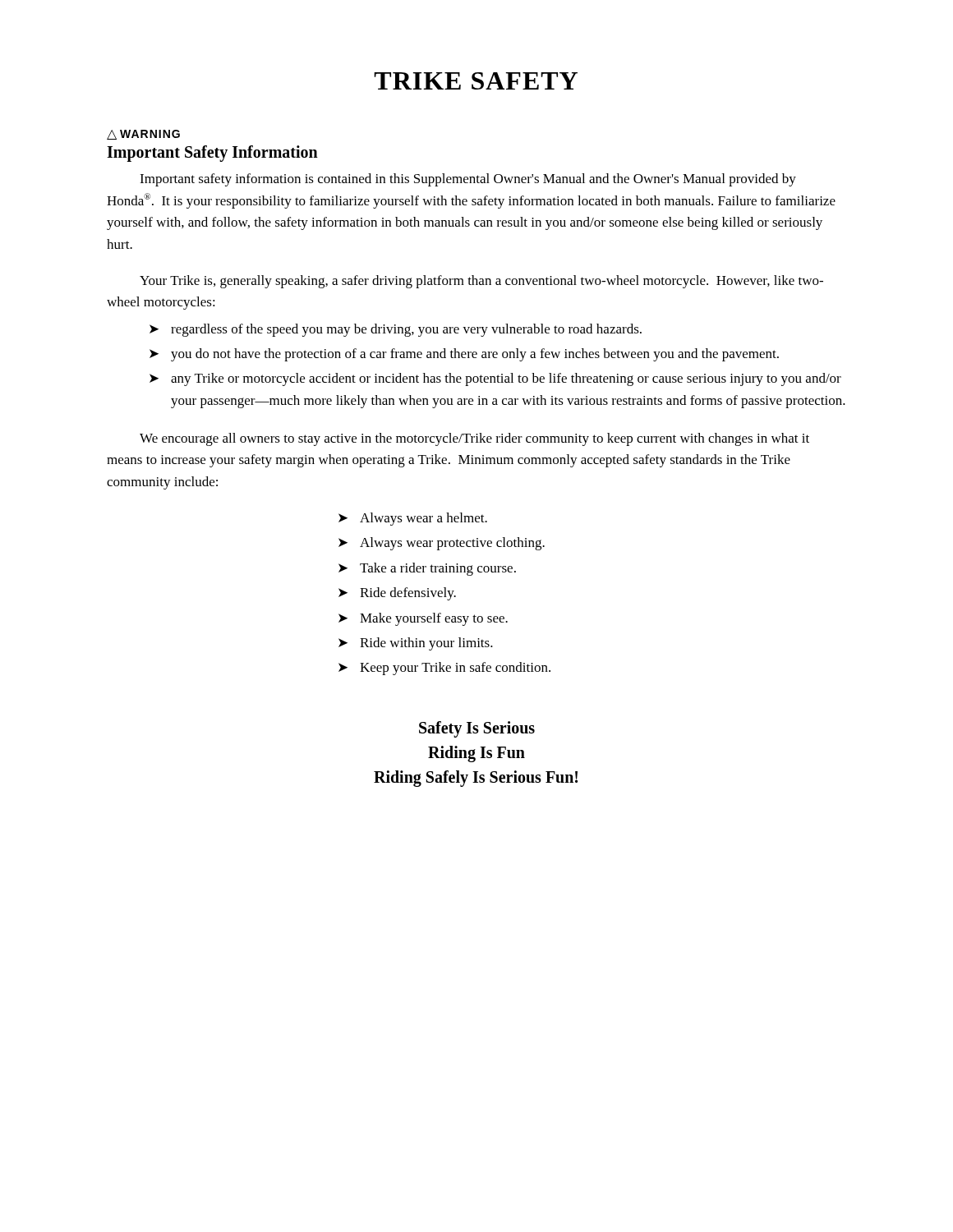Select the list item that reads "➤ any Trike"
Screen dimensions: 1232x953
497,390
